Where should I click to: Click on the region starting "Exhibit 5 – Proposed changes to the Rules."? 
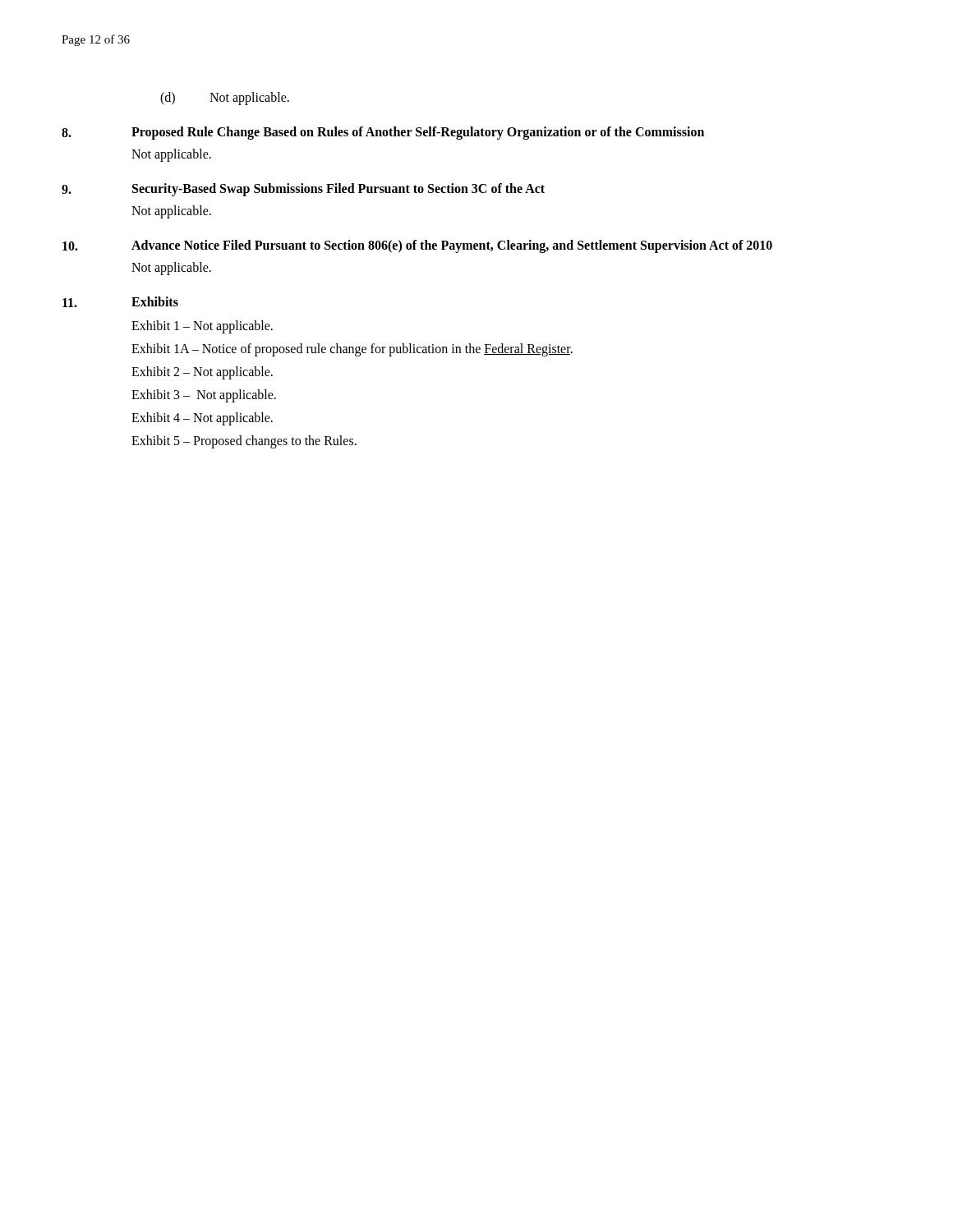pyautogui.click(x=244, y=441)
